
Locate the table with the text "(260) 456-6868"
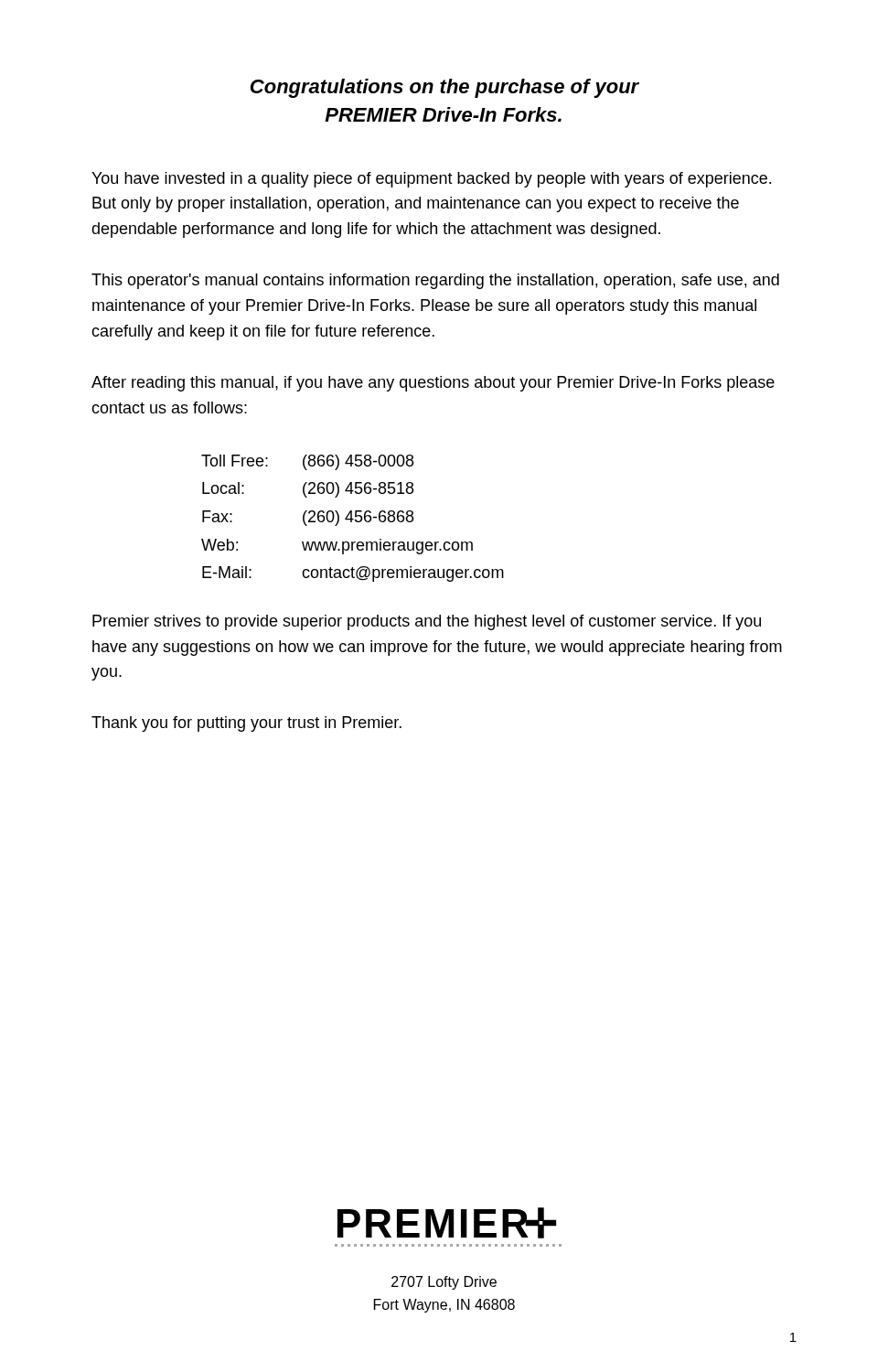point(444,517)
